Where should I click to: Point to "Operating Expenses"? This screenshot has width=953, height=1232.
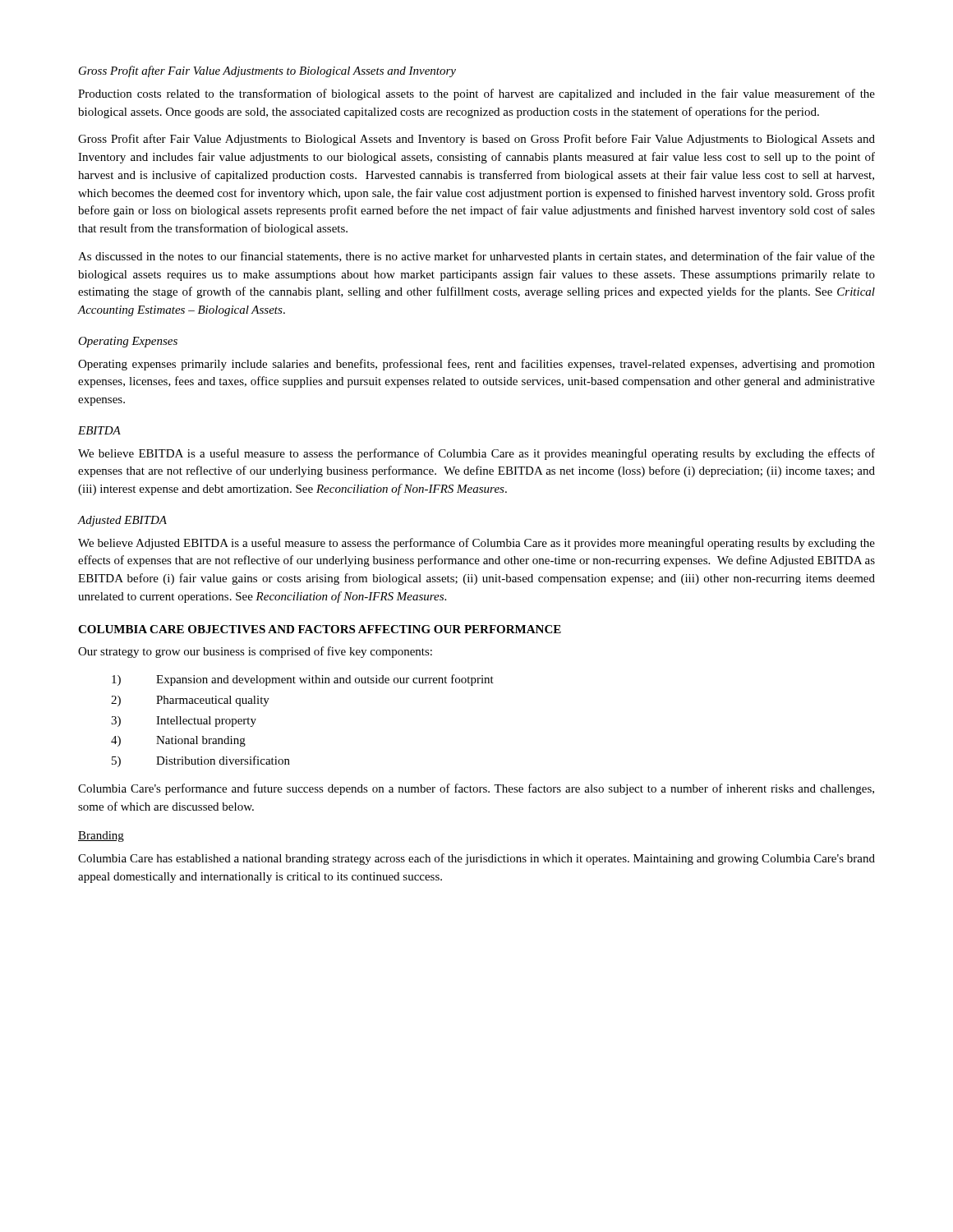(x=128, y=341)
